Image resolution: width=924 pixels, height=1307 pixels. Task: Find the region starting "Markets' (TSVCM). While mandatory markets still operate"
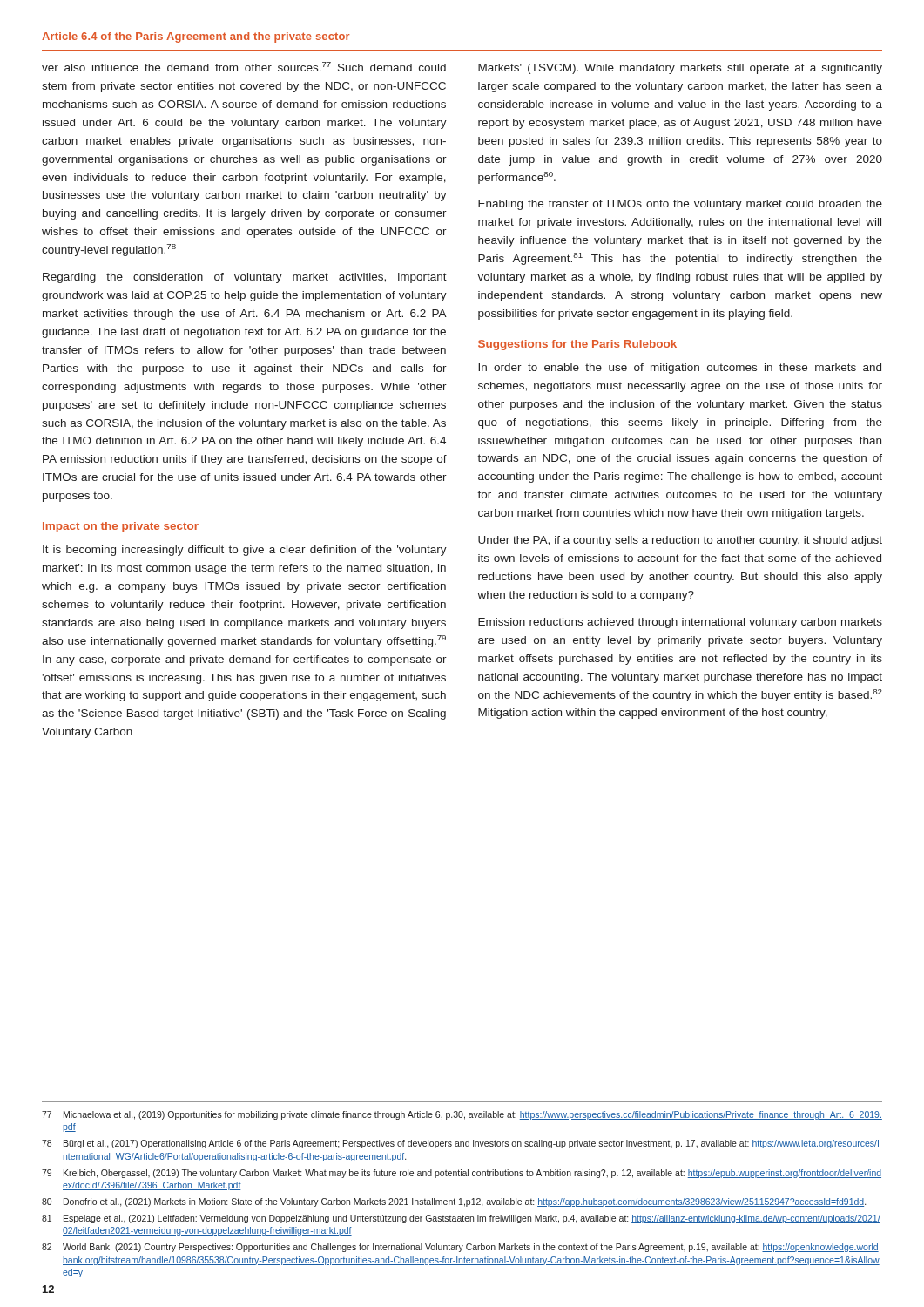tap(680, 123)
